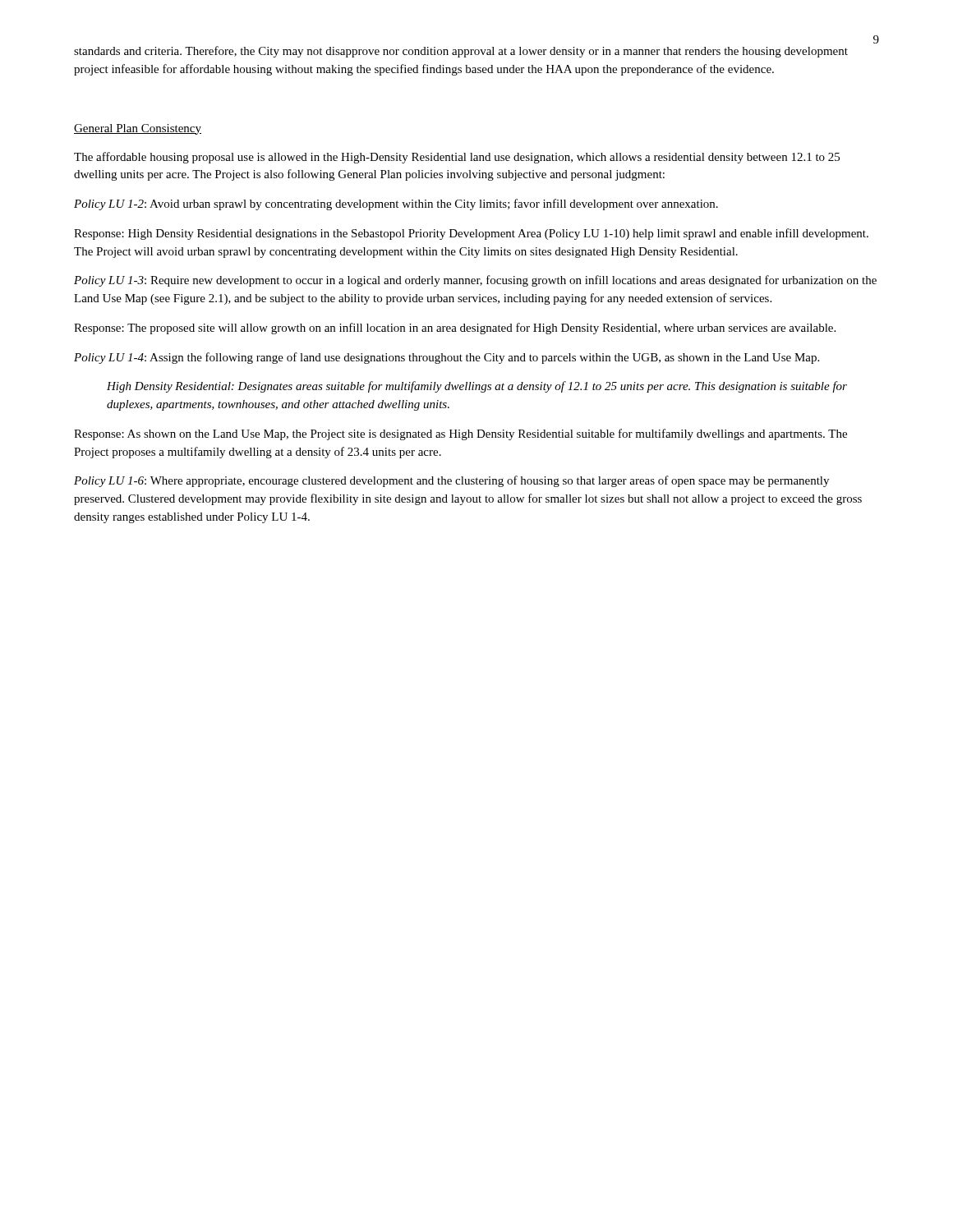The image size is (953, 1232).
Task: Select the text starting "Policy LU 1-6: Where appropriate,"
Action: [x=468, y=499]
